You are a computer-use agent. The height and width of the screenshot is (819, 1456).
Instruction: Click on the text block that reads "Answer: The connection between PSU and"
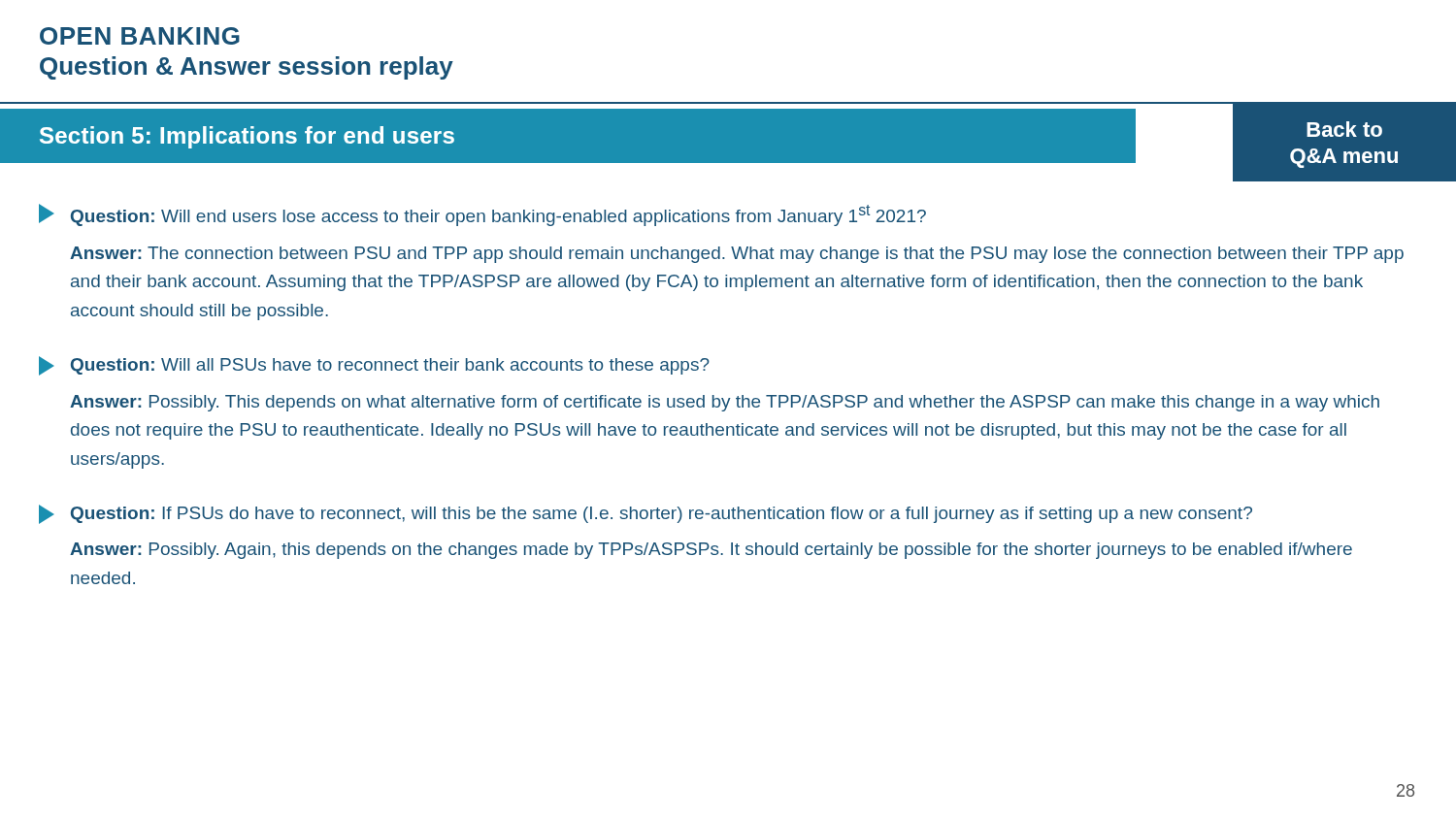pyautogui.click(x=737, y=281)
